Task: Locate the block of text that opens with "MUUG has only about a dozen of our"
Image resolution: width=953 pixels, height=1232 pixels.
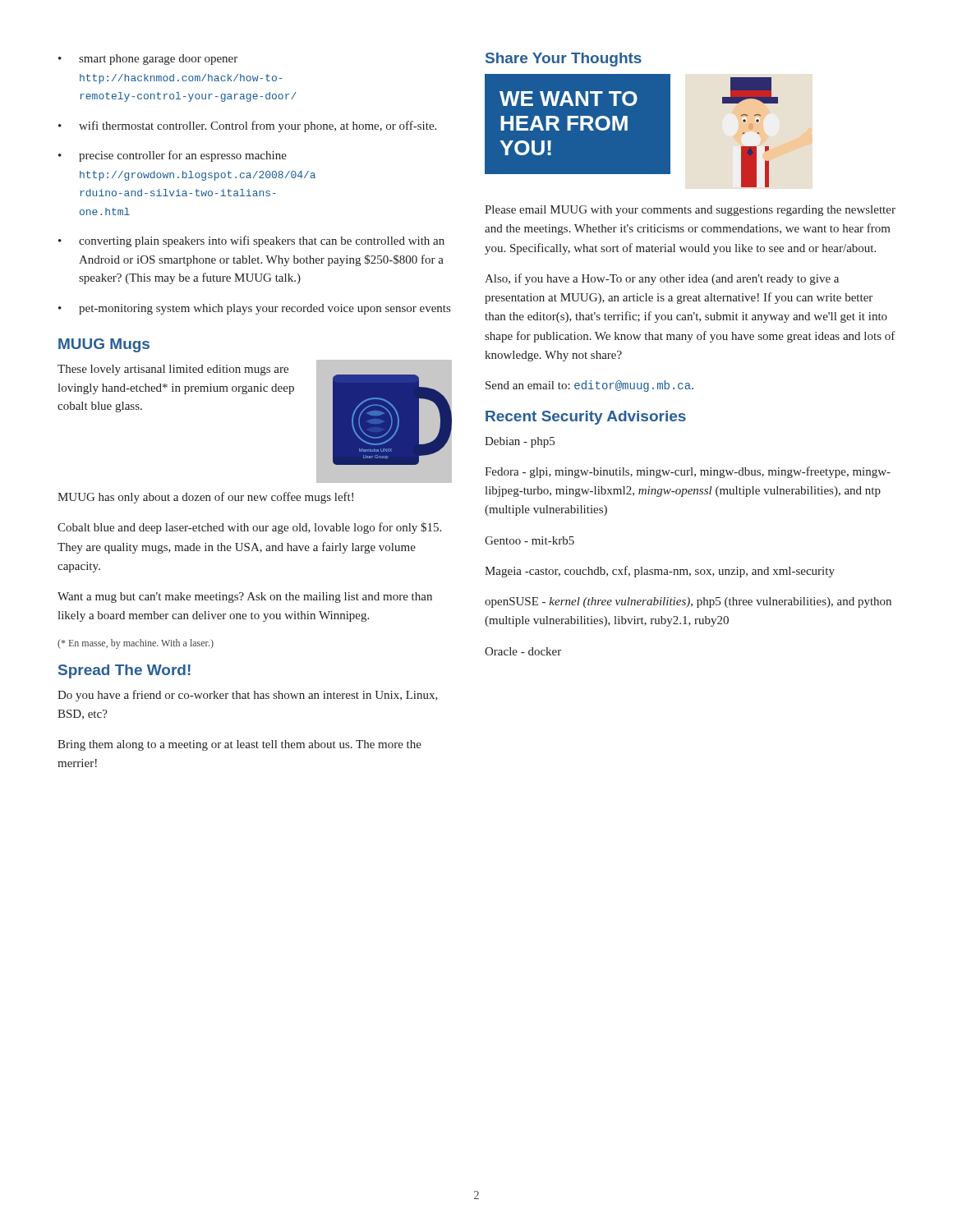Action: coord(255,497)
